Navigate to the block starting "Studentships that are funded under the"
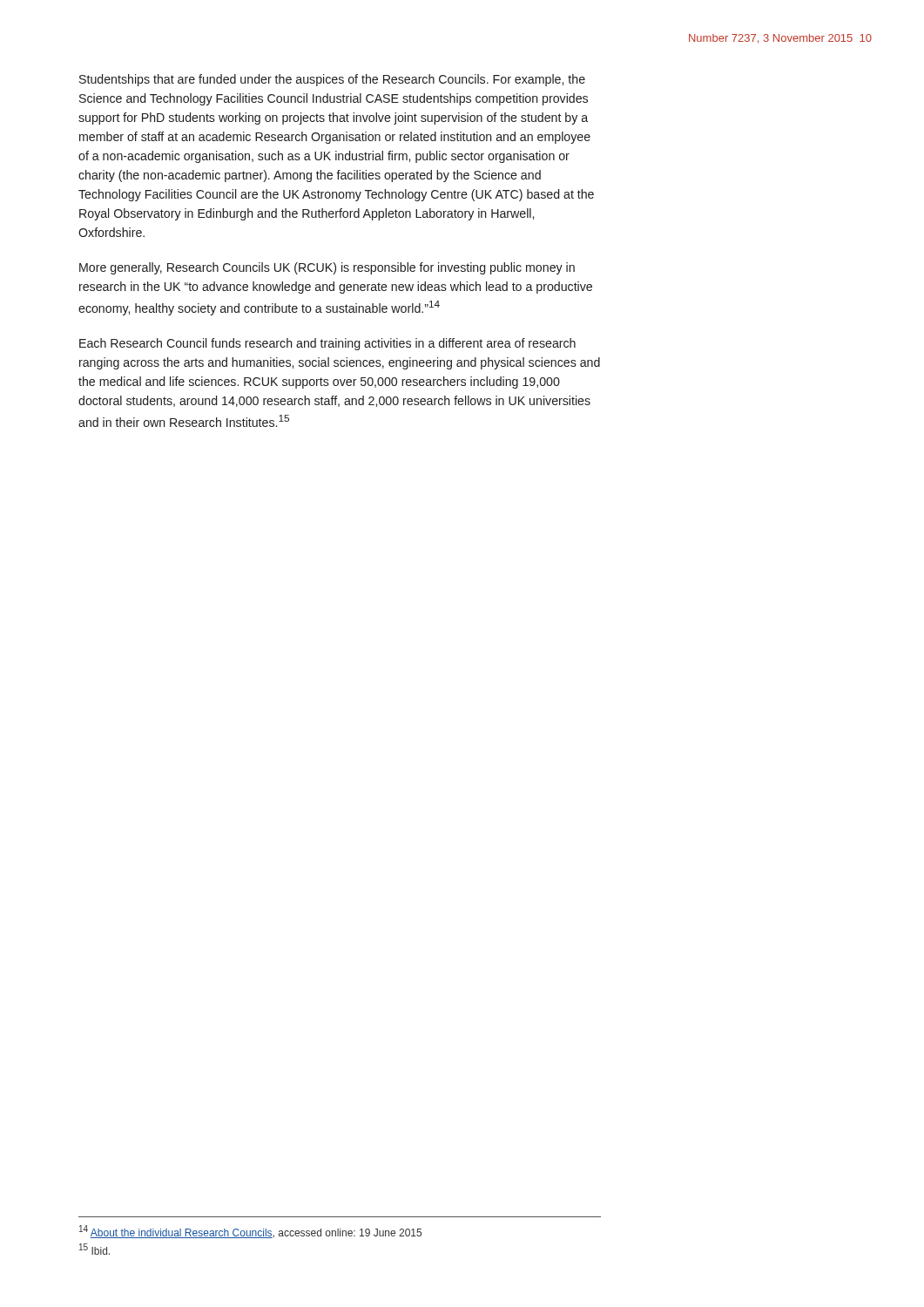Screen dimensions: 1307x924 coord(336,156)
